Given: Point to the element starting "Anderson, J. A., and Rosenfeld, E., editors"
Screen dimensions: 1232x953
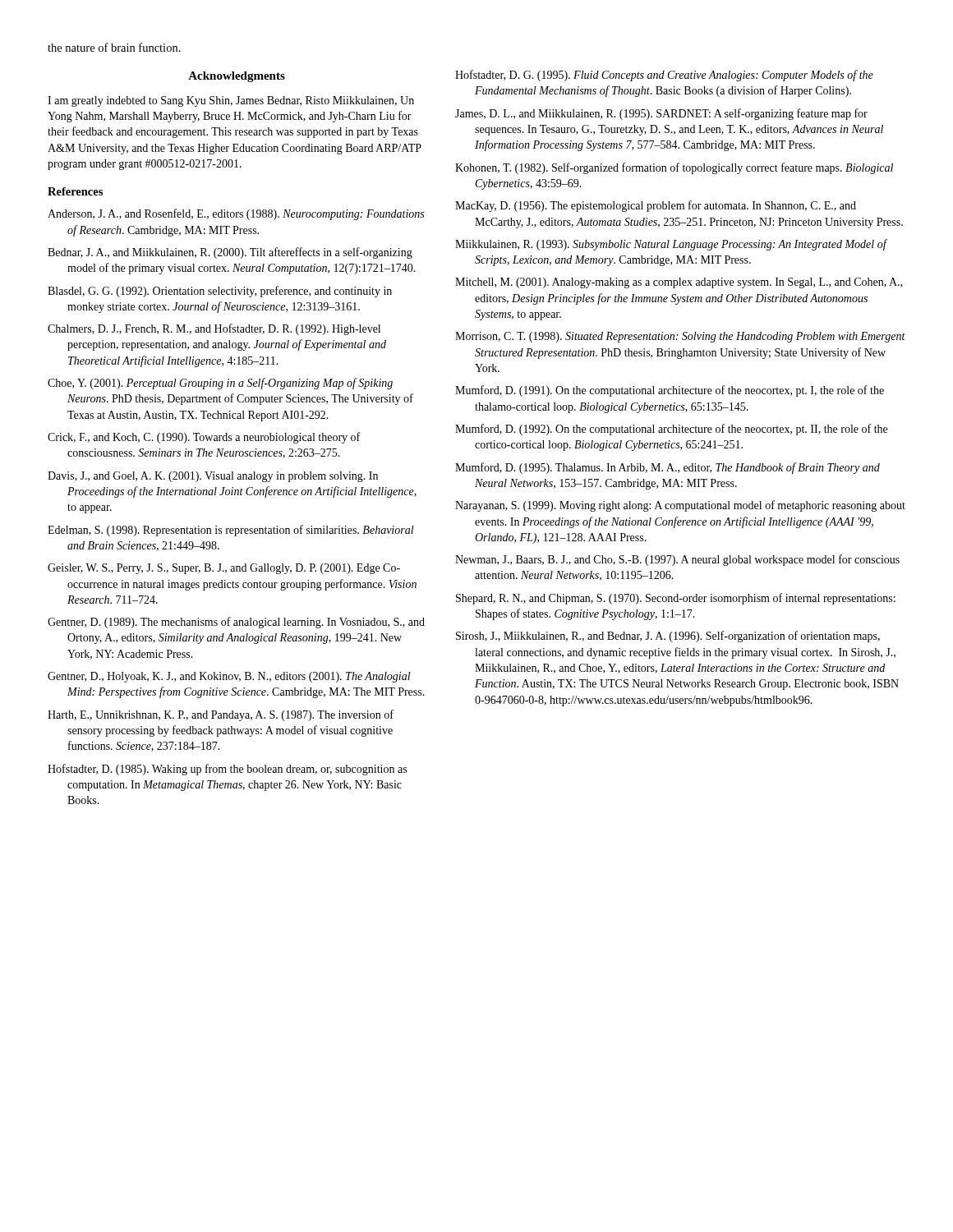Looking at the screenshot, I should tap(236, 222).
